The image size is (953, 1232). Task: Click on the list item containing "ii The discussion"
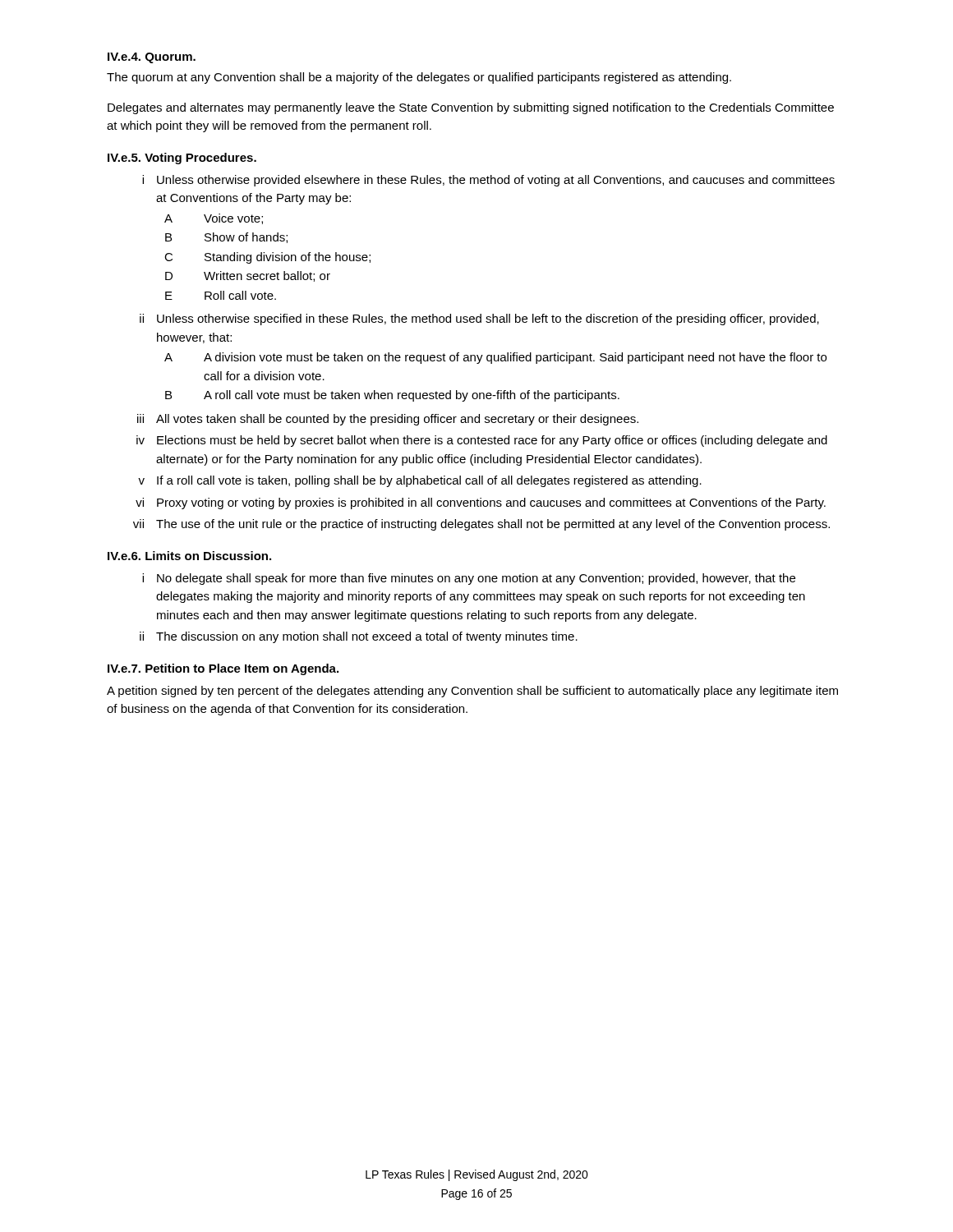tap(476, 637)
